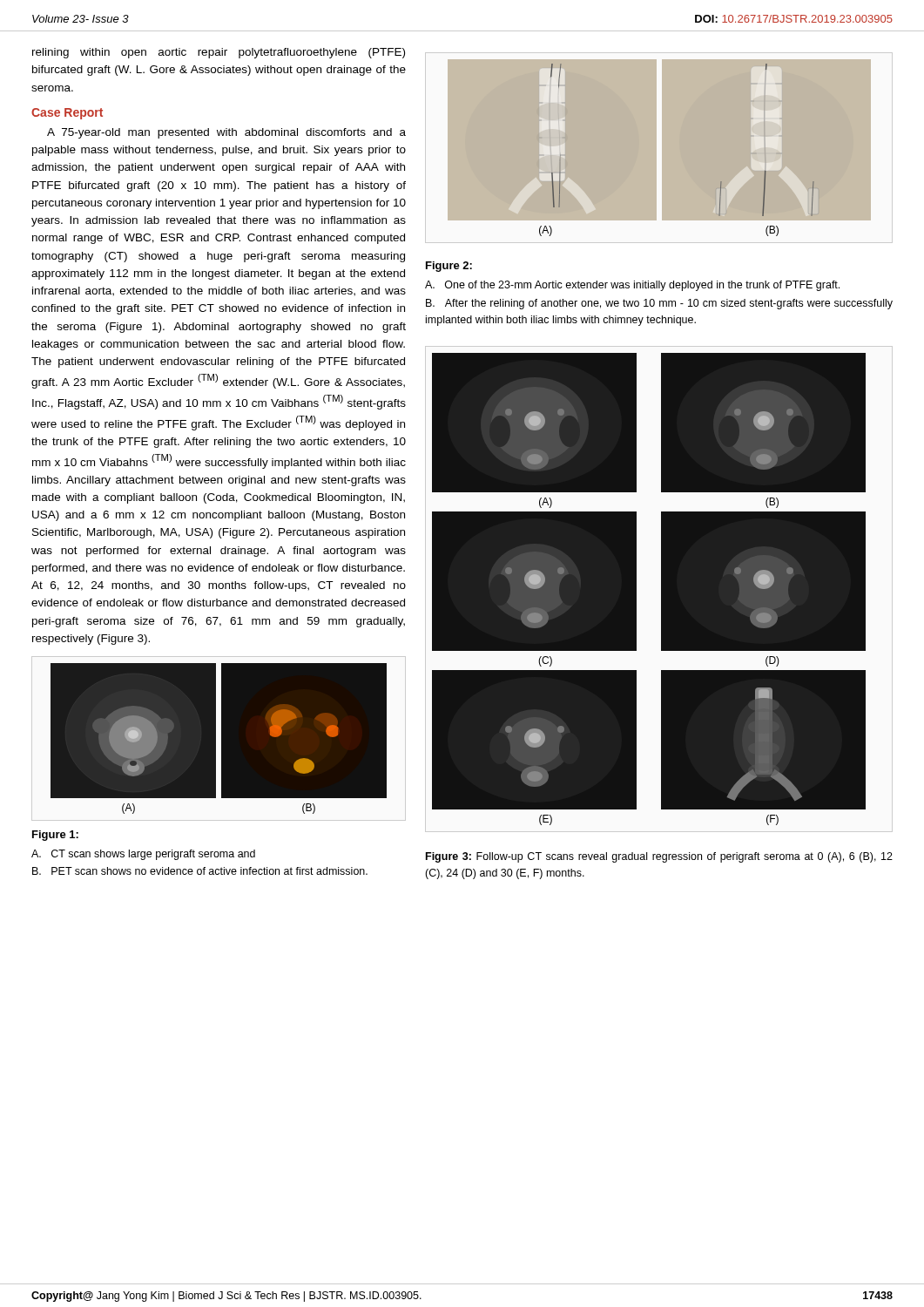Find the section header
The width and height of the screenshot is (924, 1307).
(x=67, y=112)
